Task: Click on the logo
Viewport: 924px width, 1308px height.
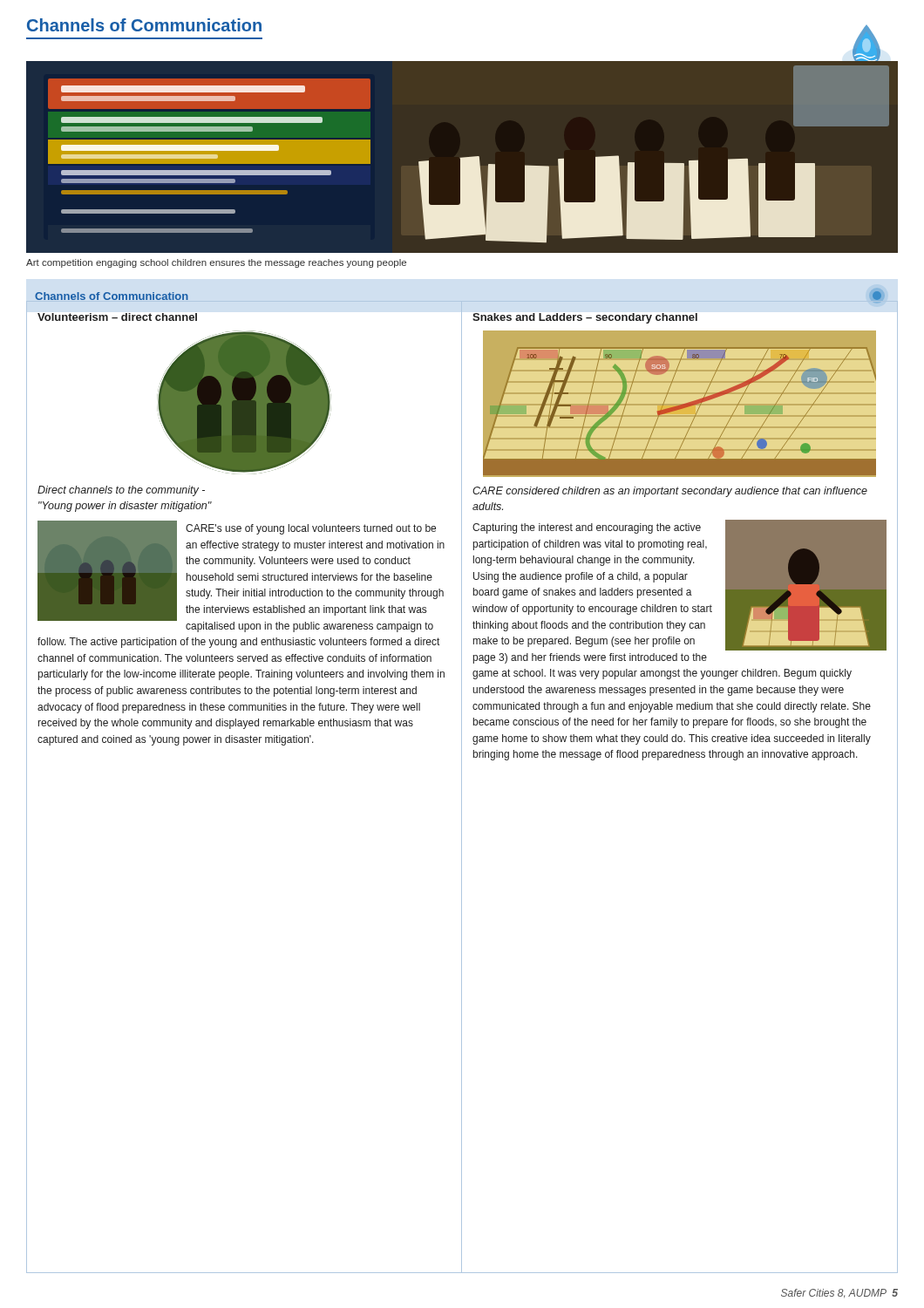Action: (x=866, y=47)
